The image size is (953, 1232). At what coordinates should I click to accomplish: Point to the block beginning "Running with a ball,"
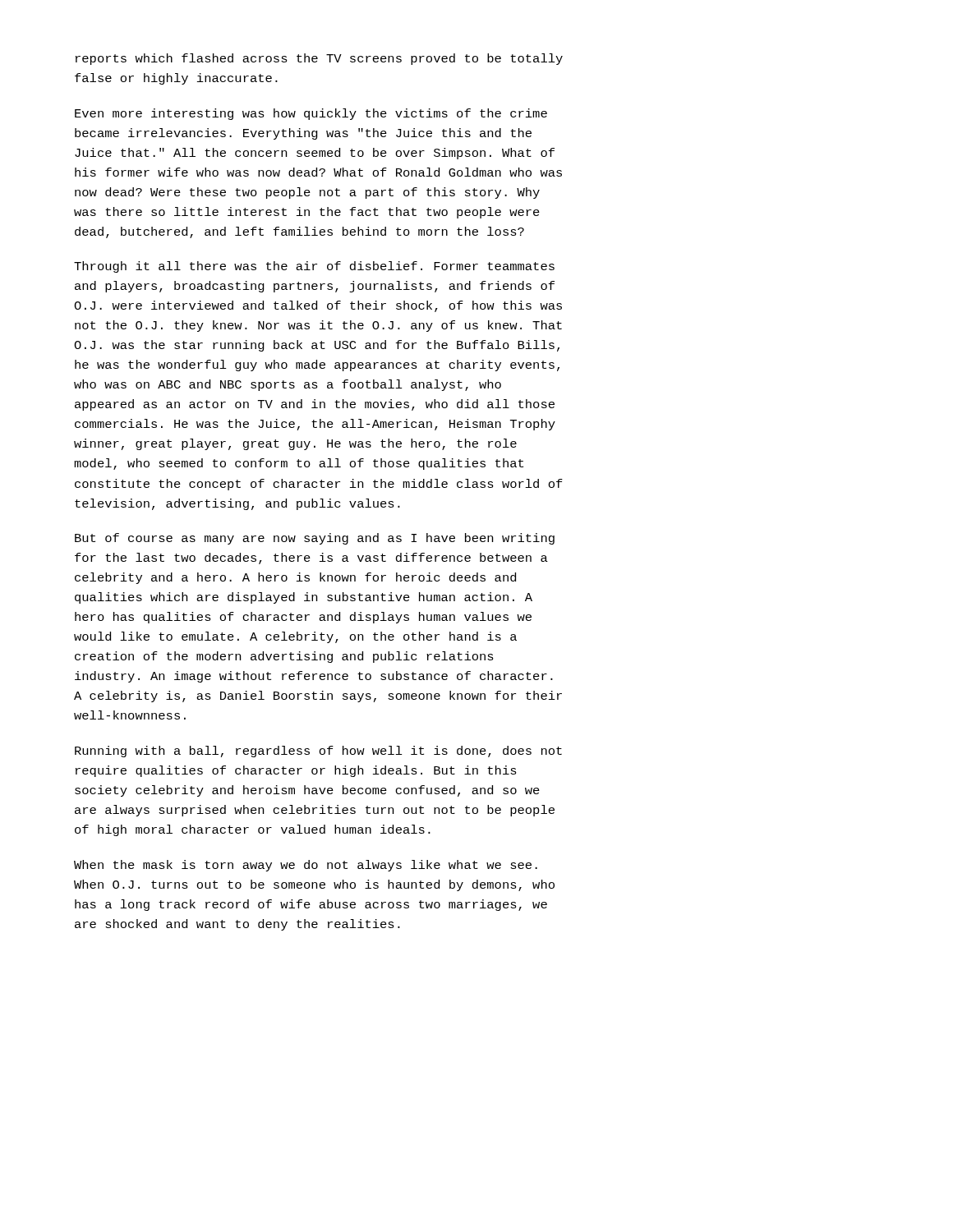pyautogui.click(x=318, y=791)
